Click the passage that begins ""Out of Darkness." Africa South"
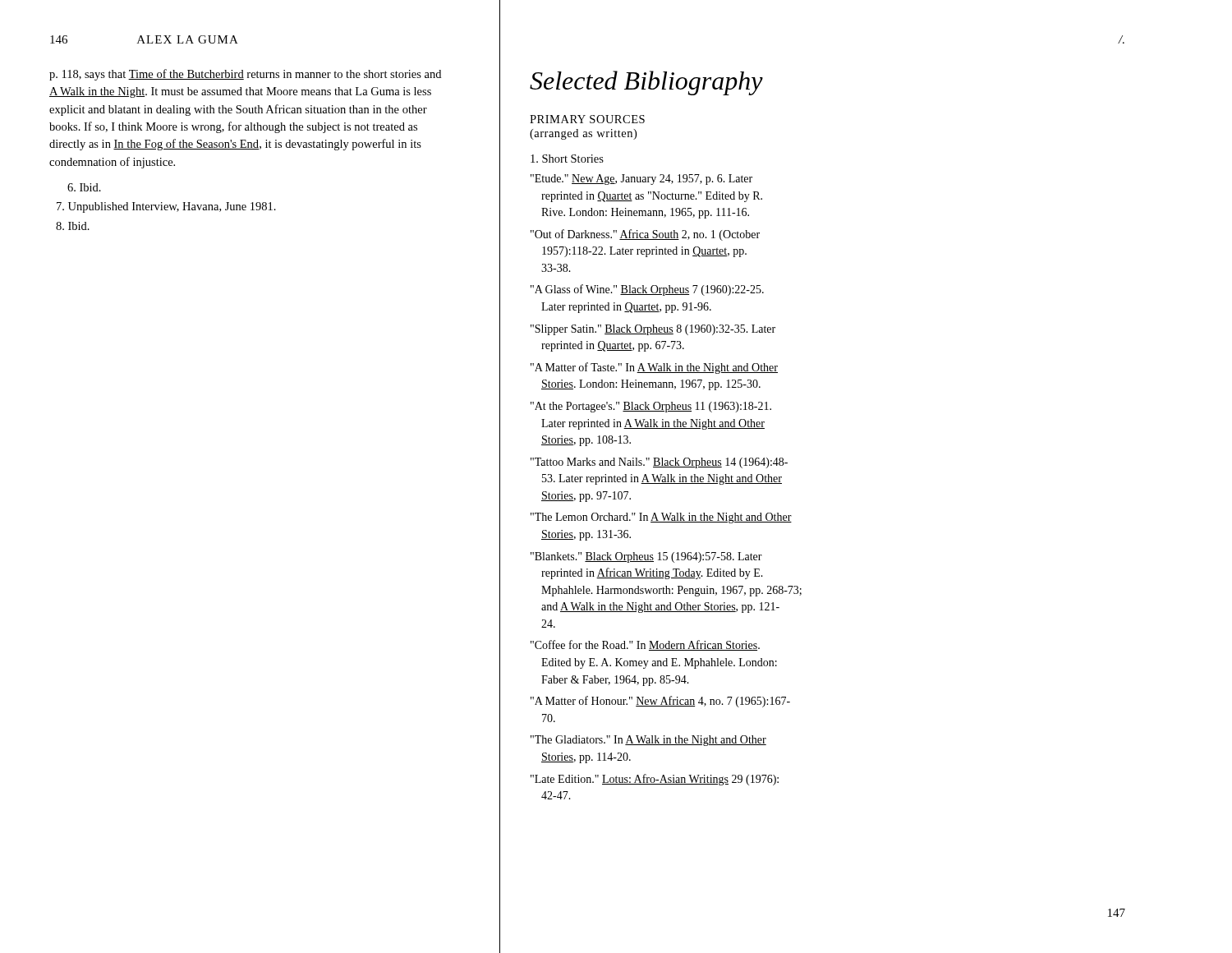 645,251
